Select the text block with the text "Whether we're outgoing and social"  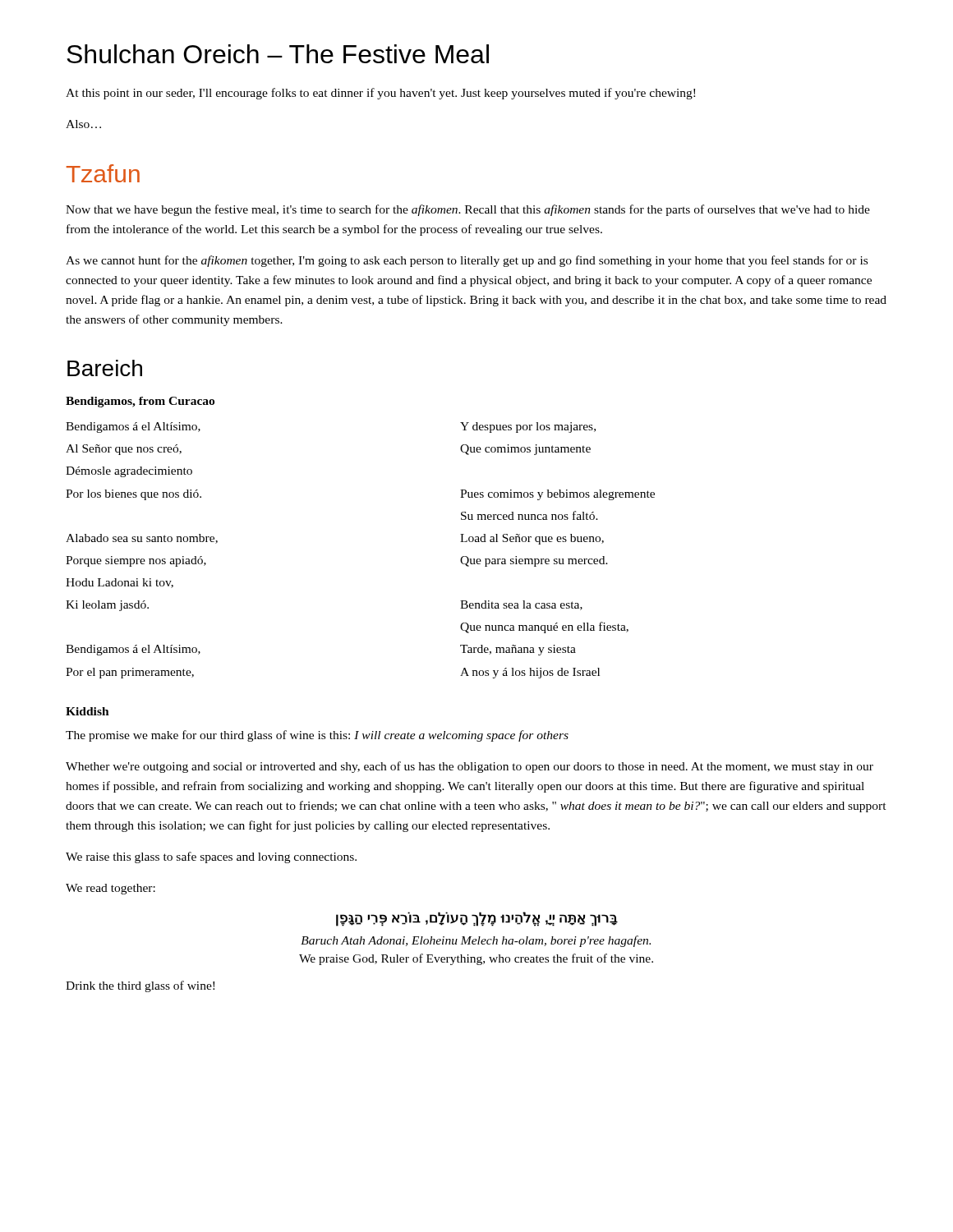pos(476,795)
